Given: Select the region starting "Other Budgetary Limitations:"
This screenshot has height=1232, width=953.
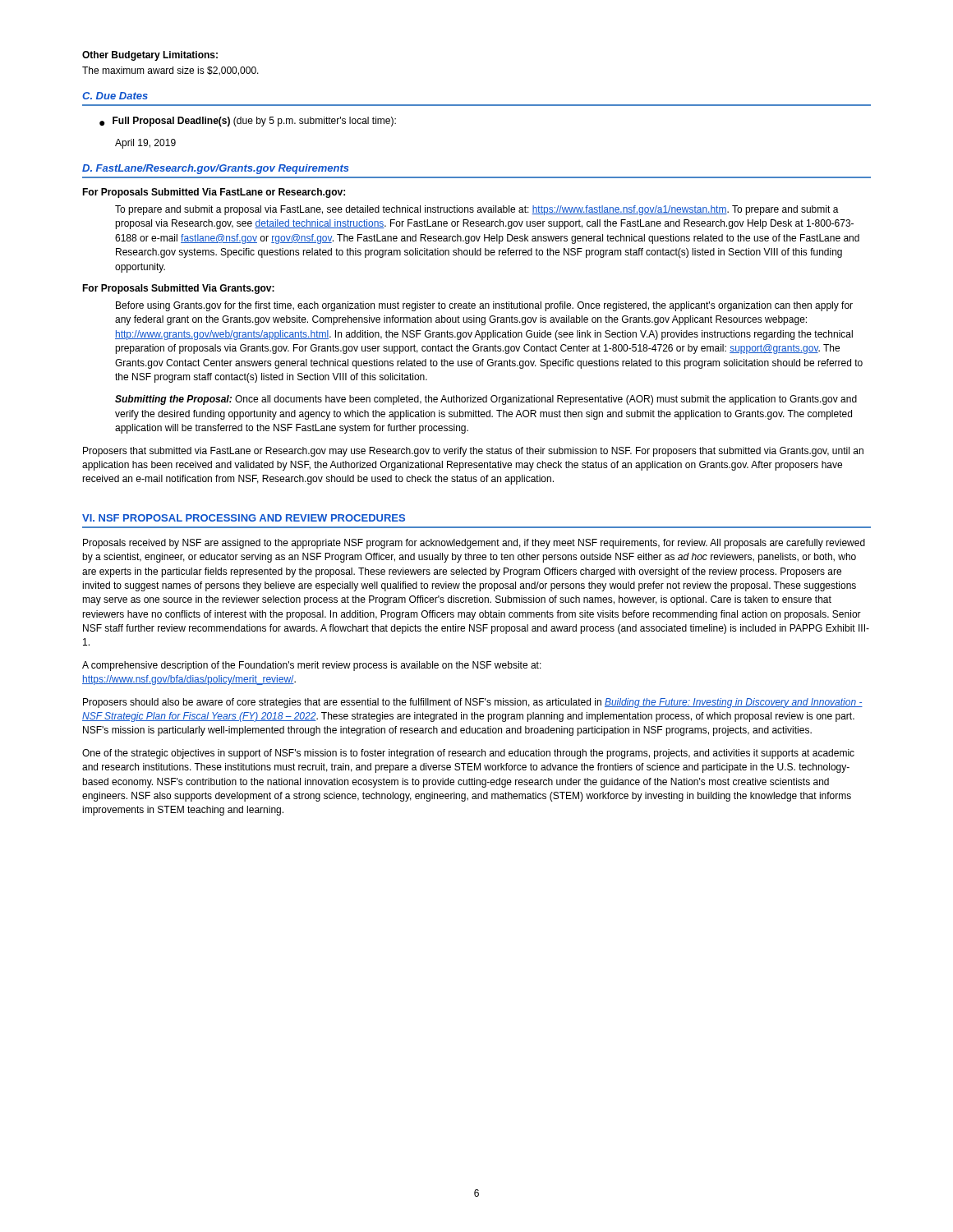Looking at the screenshot, I should 150,55.
